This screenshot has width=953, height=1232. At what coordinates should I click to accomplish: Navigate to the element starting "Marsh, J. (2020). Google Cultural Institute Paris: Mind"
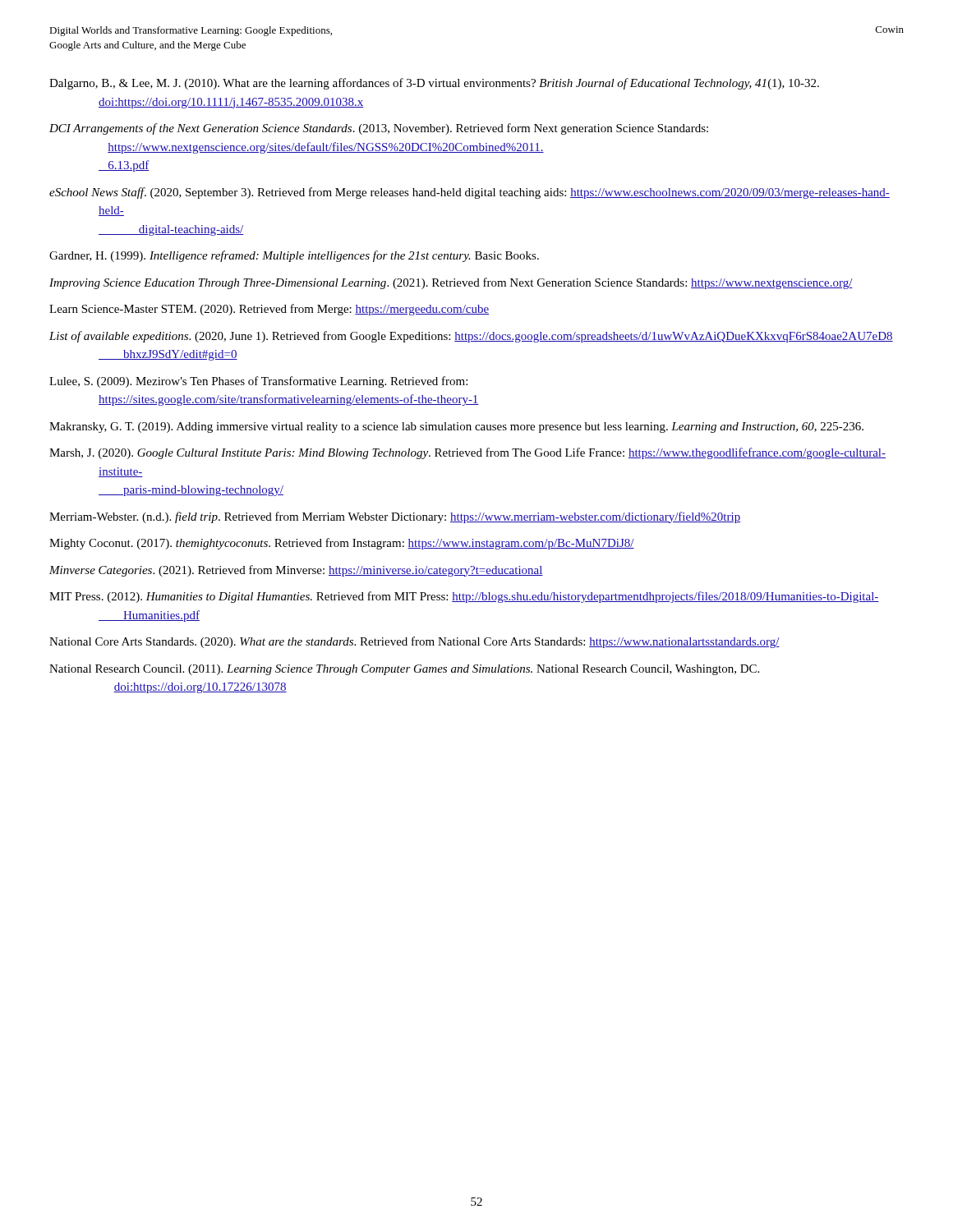[467, 453]
